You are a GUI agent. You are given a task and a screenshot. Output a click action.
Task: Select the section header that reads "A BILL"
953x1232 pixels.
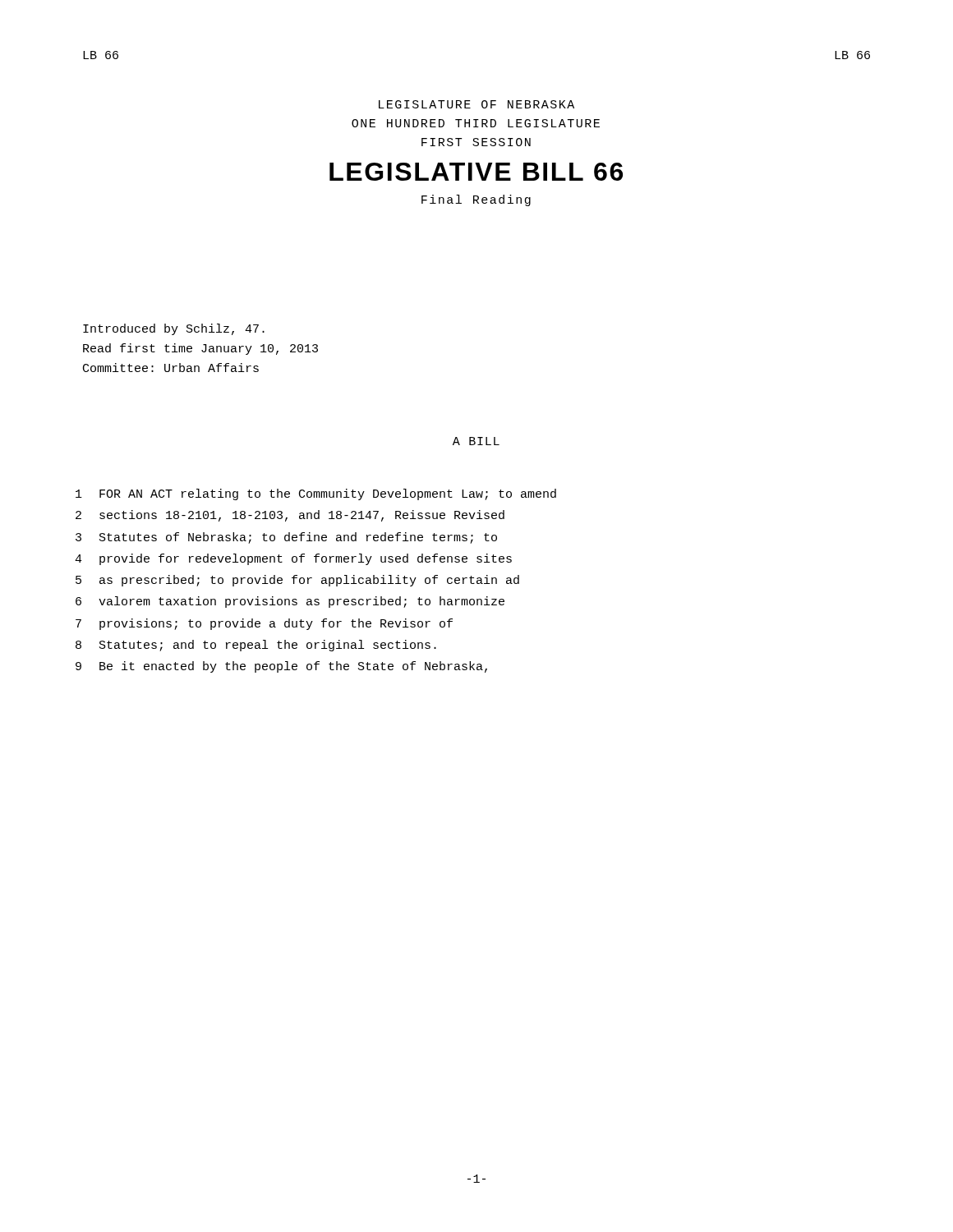(476, 442)
